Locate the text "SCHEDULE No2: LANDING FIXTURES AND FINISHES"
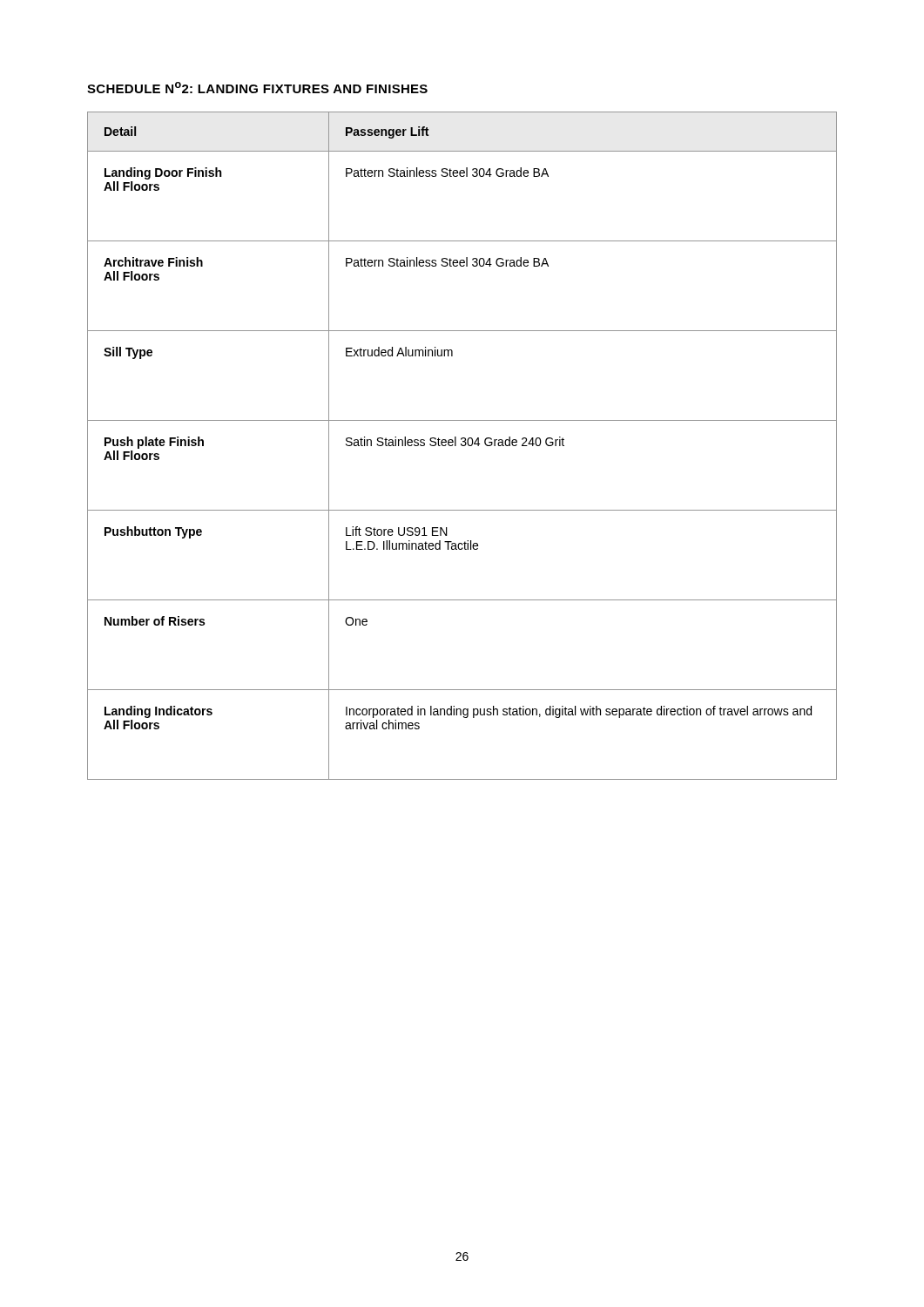The image size is (924, 1307). [258, 87]
